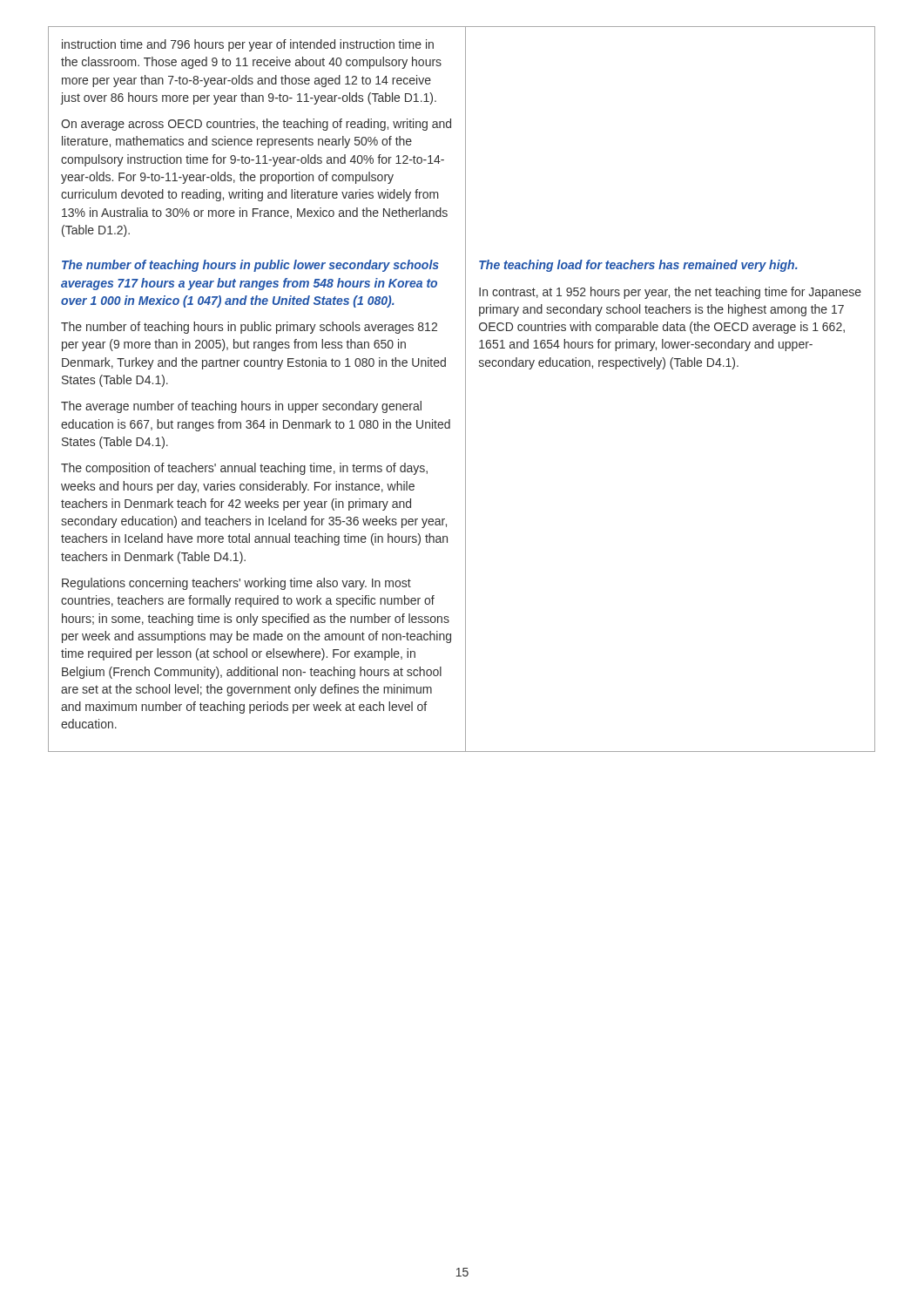Point to the element starting "instruction time and 796 hours per year"
The height and width of the screenshot is (1307, 924).
(251, 71)
